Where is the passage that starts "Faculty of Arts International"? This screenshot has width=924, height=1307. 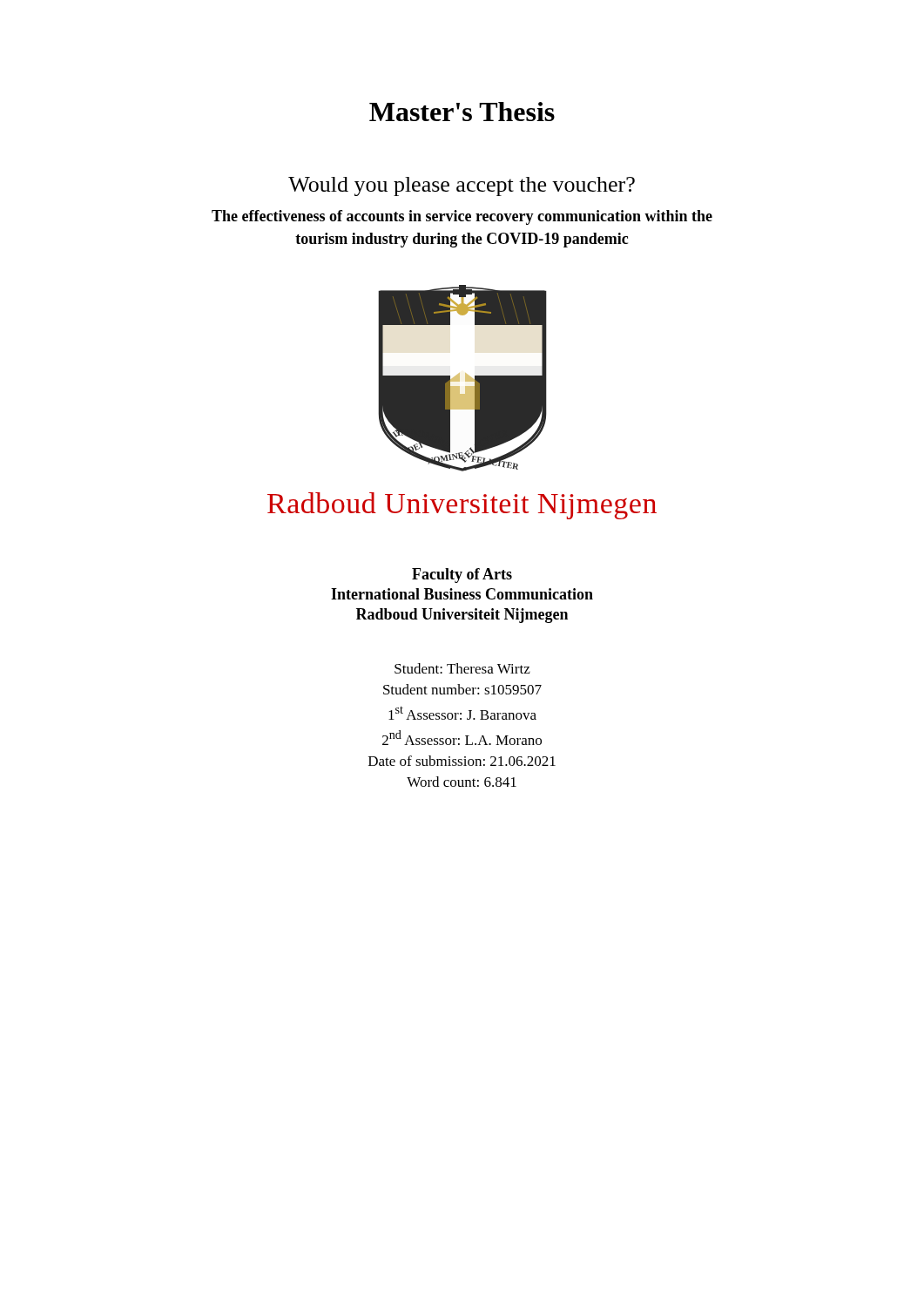[x=462, y=595]
